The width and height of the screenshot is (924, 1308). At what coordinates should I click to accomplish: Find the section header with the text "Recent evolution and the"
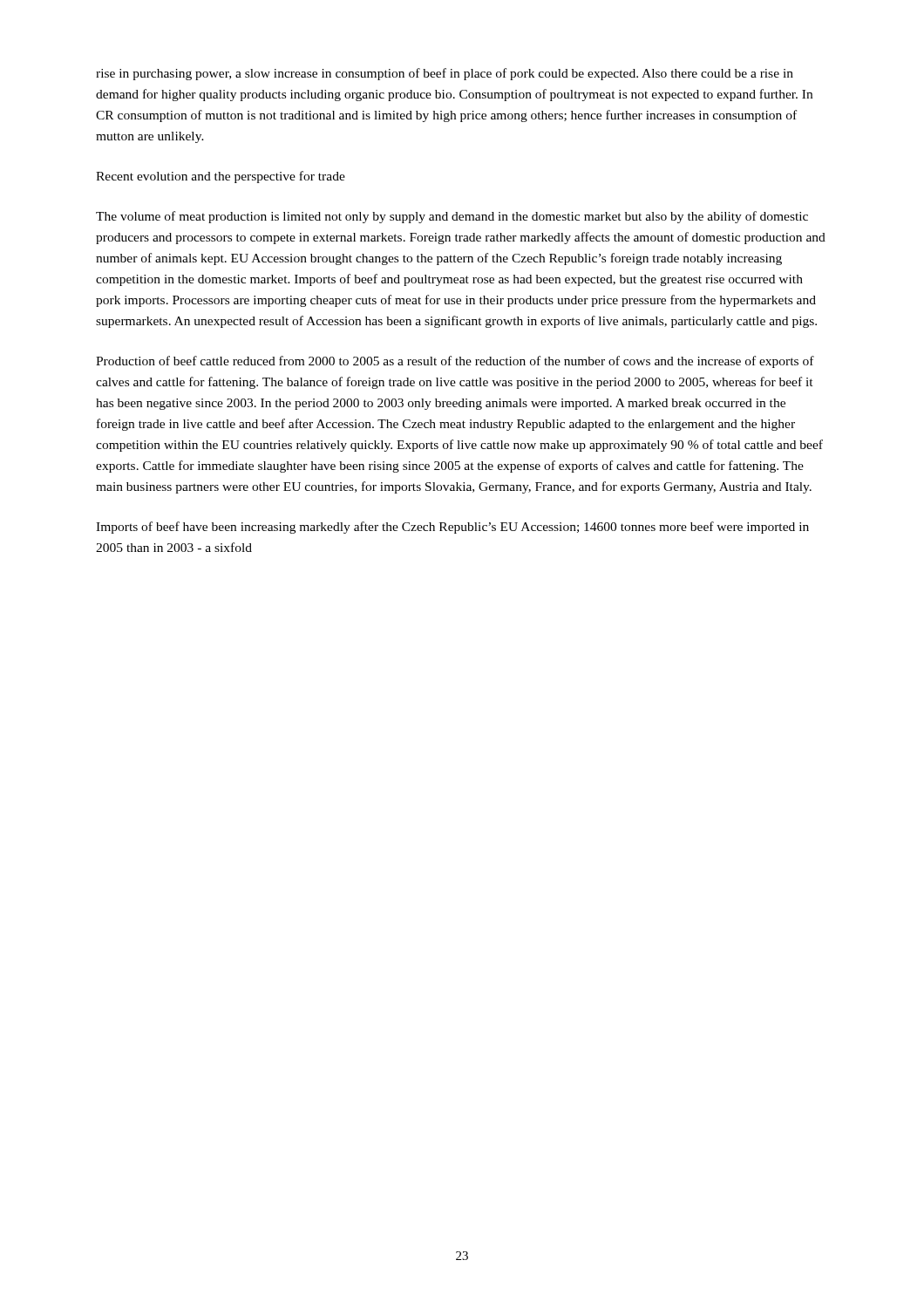coord(220,176)
